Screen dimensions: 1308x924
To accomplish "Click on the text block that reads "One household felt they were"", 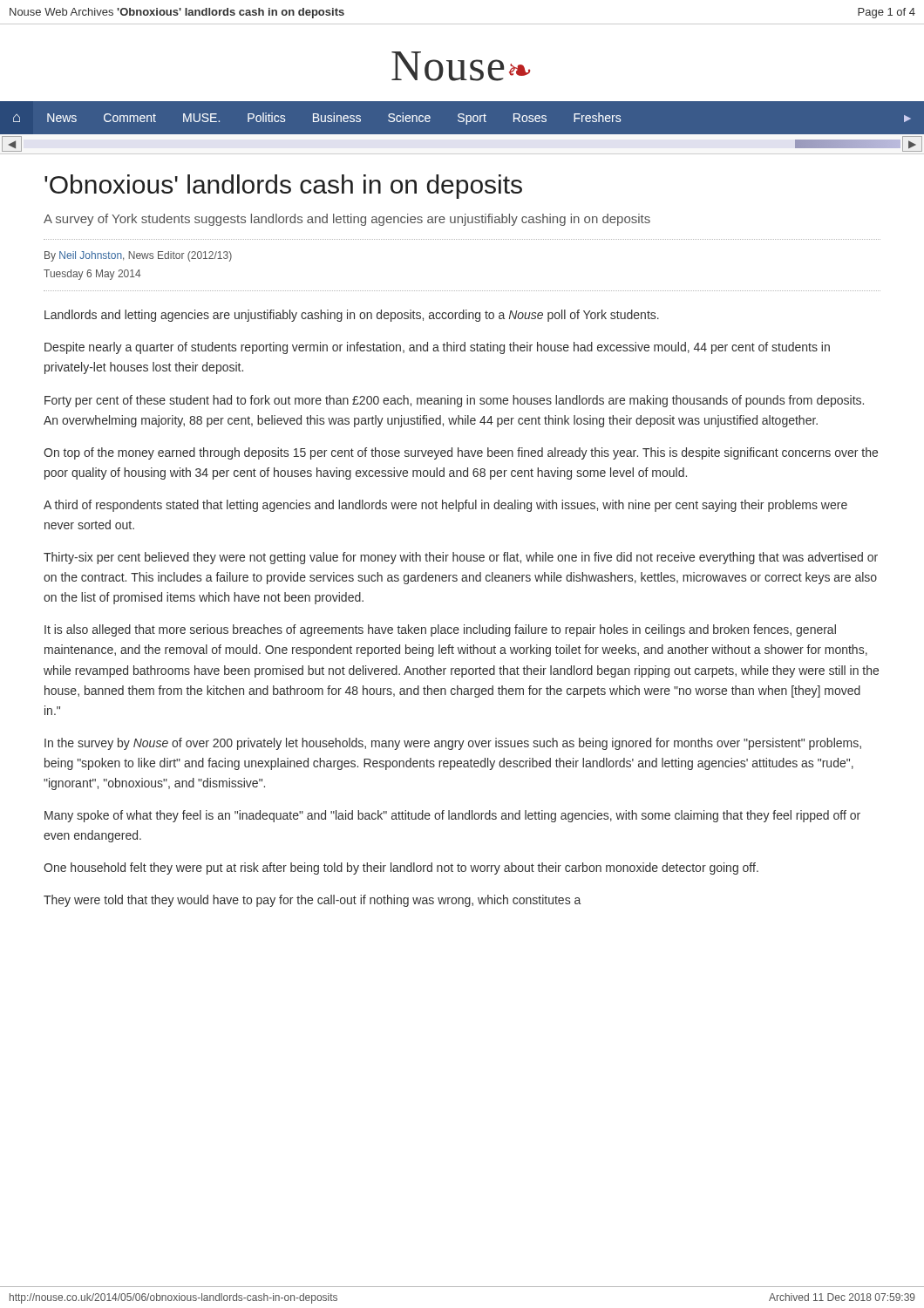I will 401,868.
